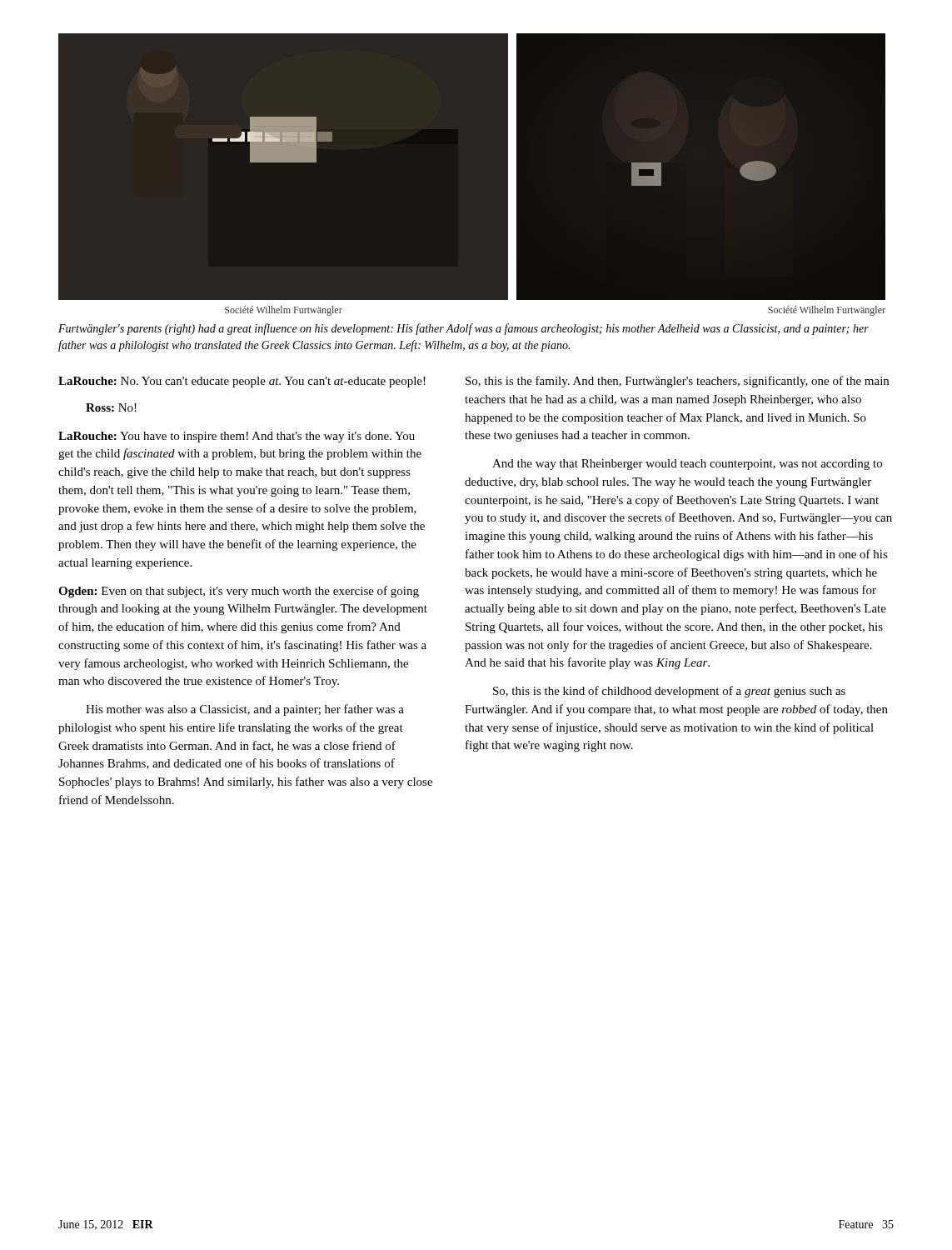Select the caption containing "Furtwängler's parents (right)"
952x1250 pixels.
(x=463, y=337)
